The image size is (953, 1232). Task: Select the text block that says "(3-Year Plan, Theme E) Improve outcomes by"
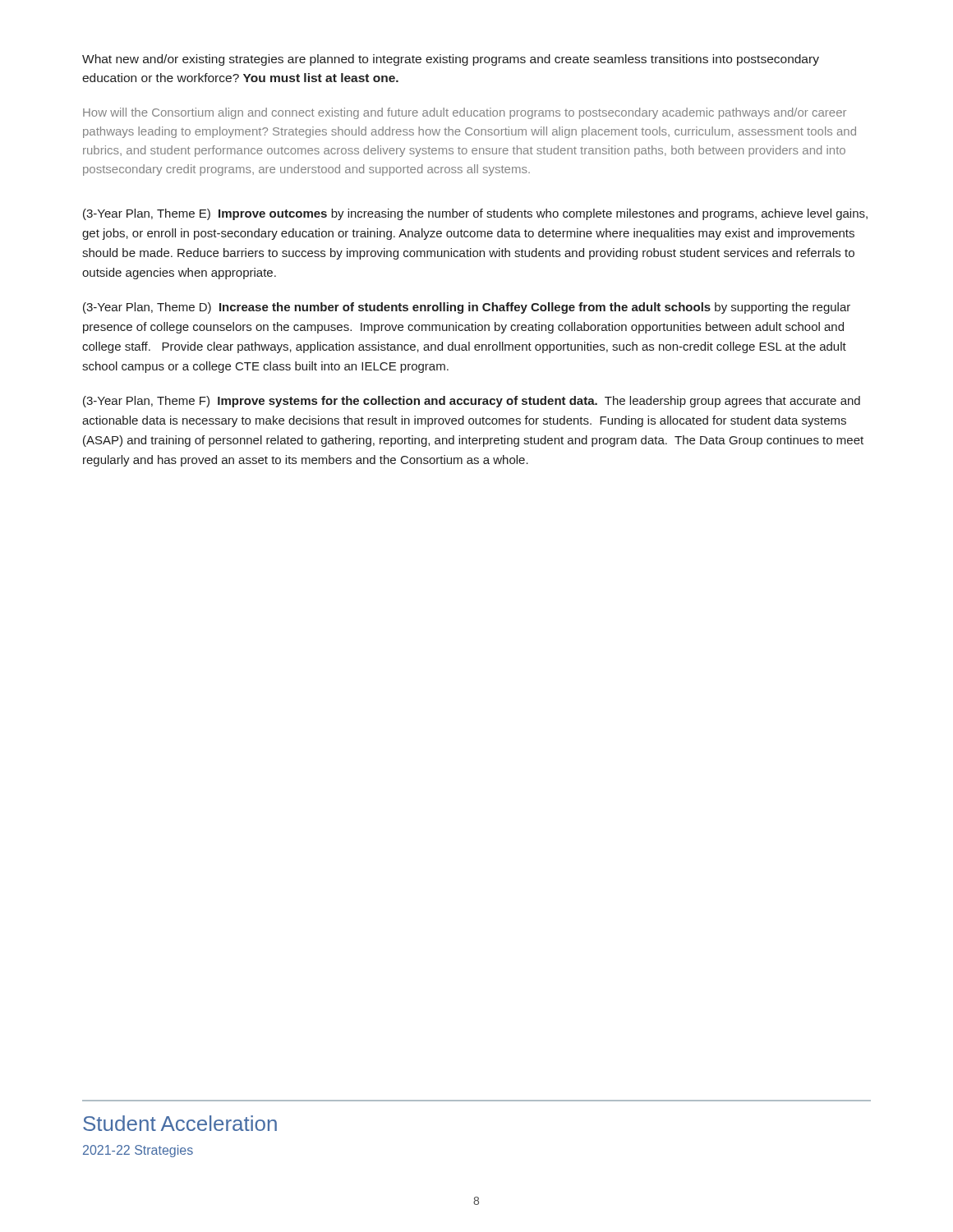476,243
